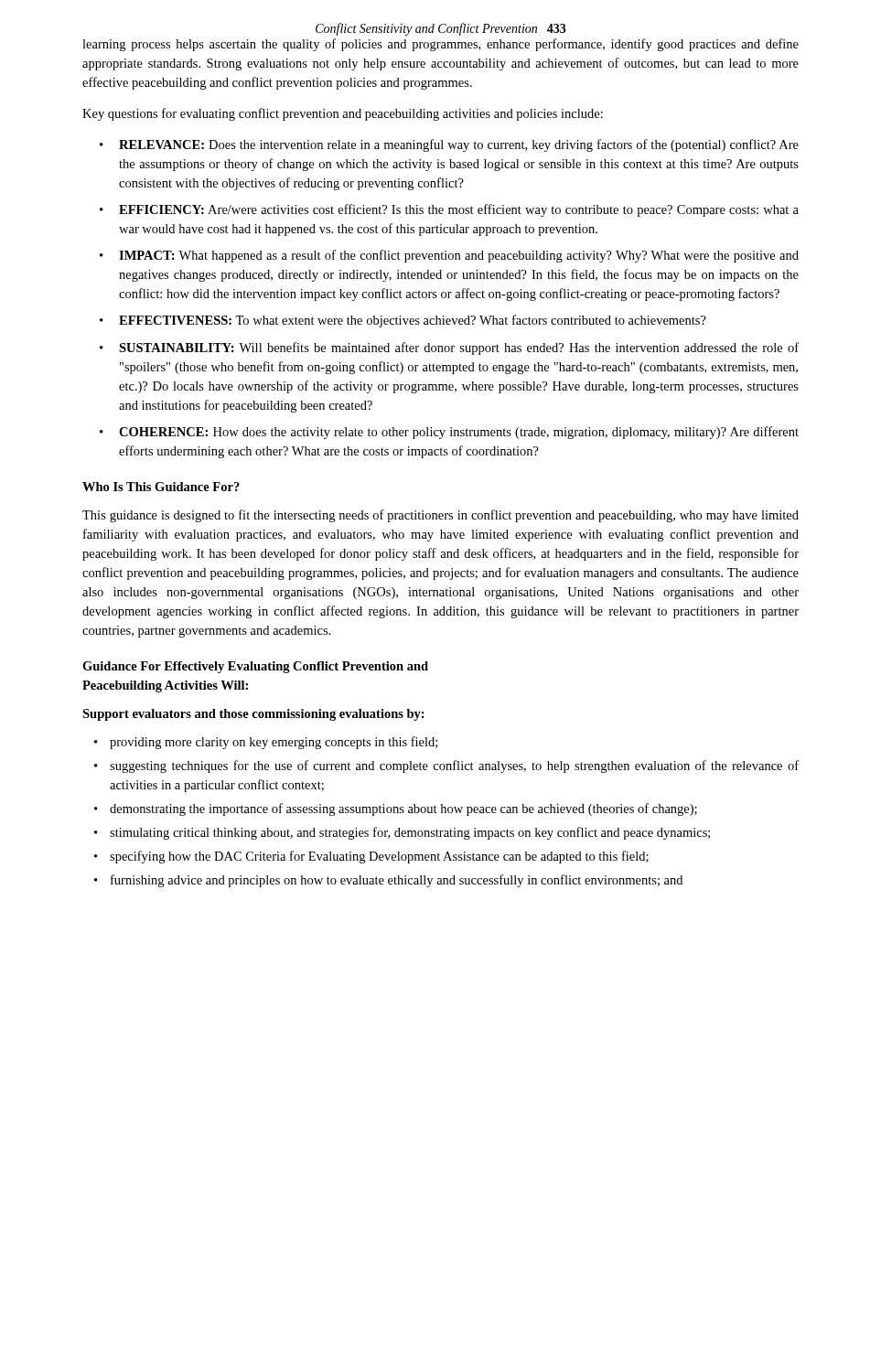881x1372 pixels.
Task: Locate the text block starting "Support evaluators and those commissioning evaluations by:"
Action: click(254, 714)
